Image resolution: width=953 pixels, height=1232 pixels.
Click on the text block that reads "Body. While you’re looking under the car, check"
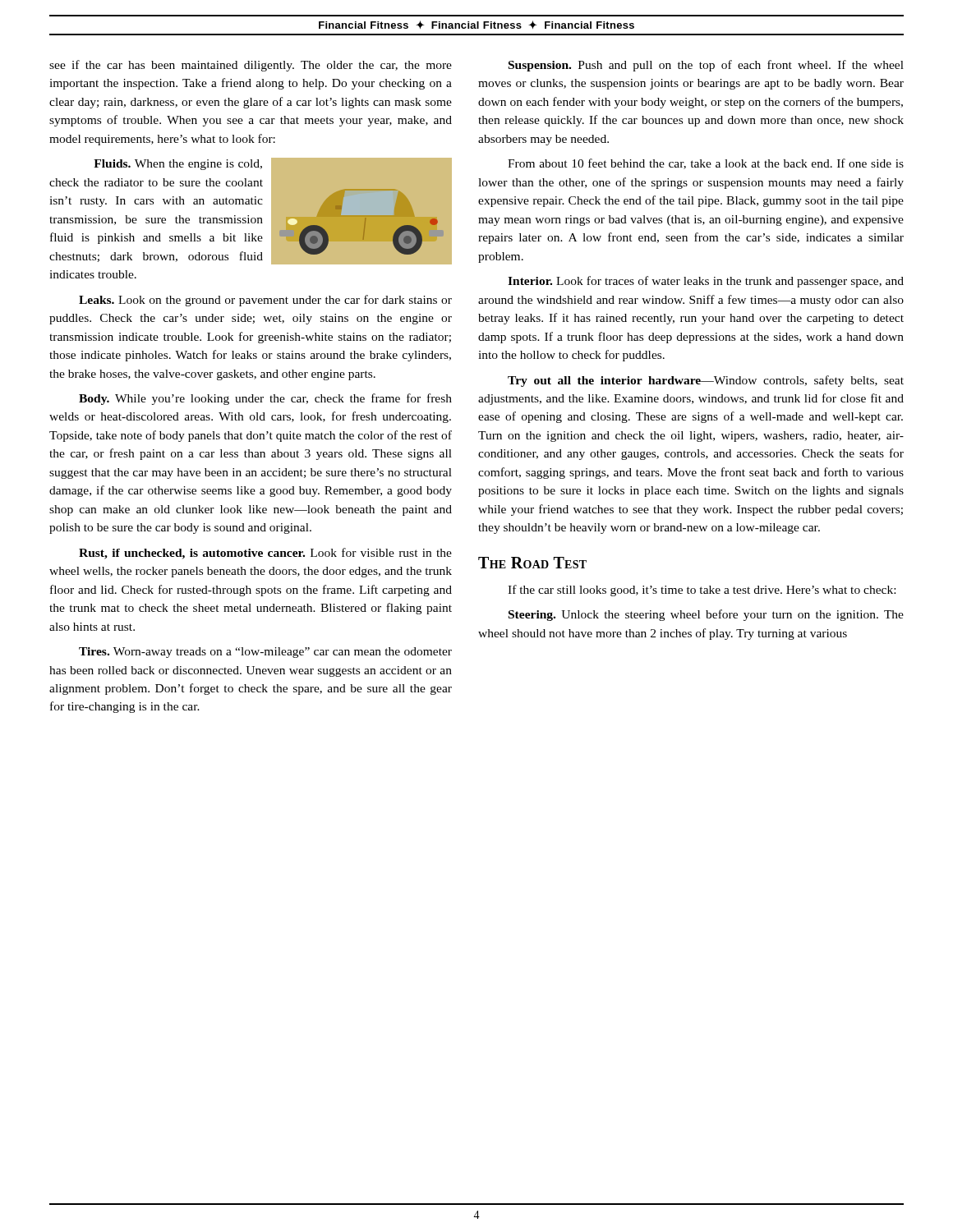coord(251,463)
